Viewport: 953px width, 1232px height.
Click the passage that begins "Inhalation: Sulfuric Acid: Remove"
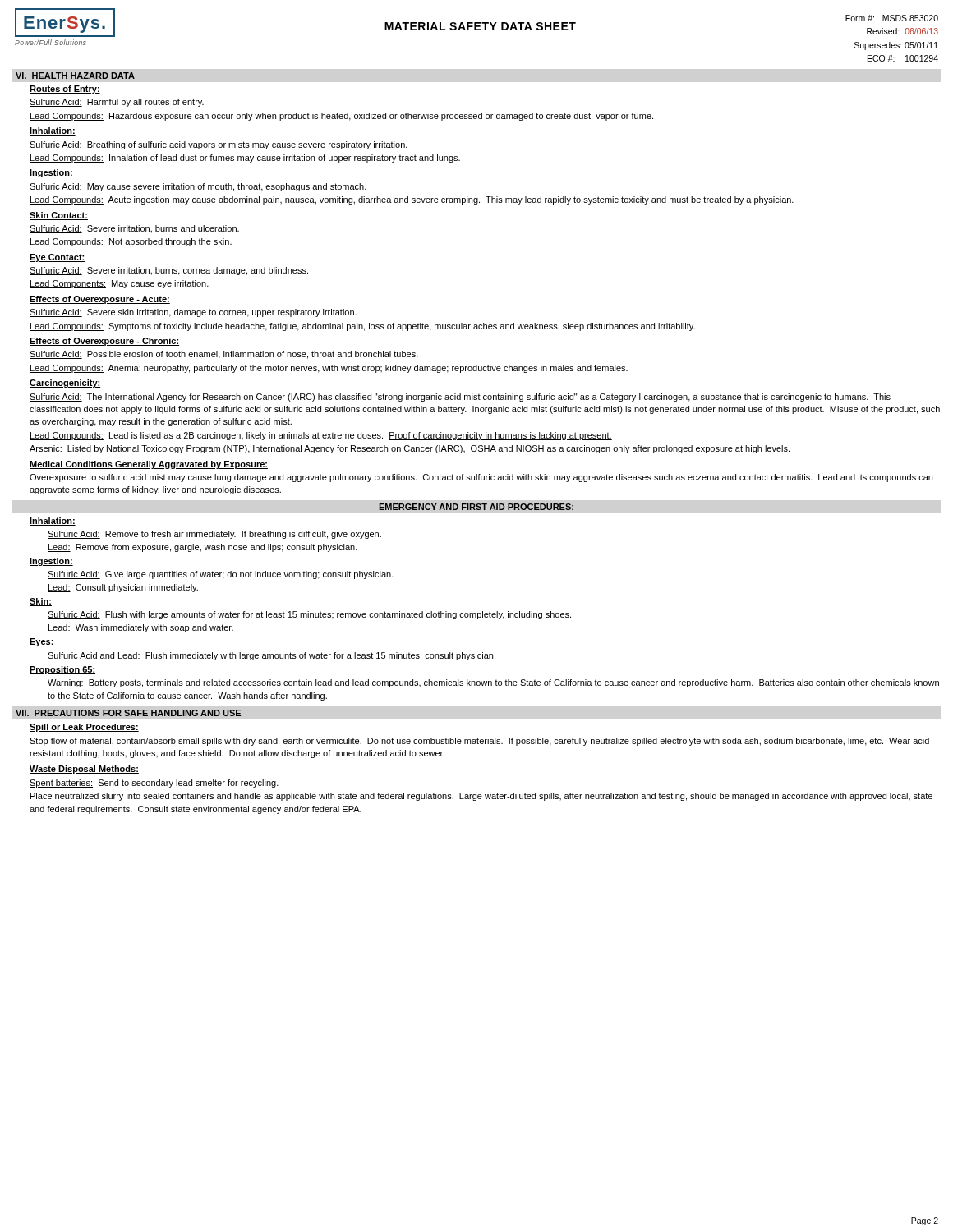53,522
